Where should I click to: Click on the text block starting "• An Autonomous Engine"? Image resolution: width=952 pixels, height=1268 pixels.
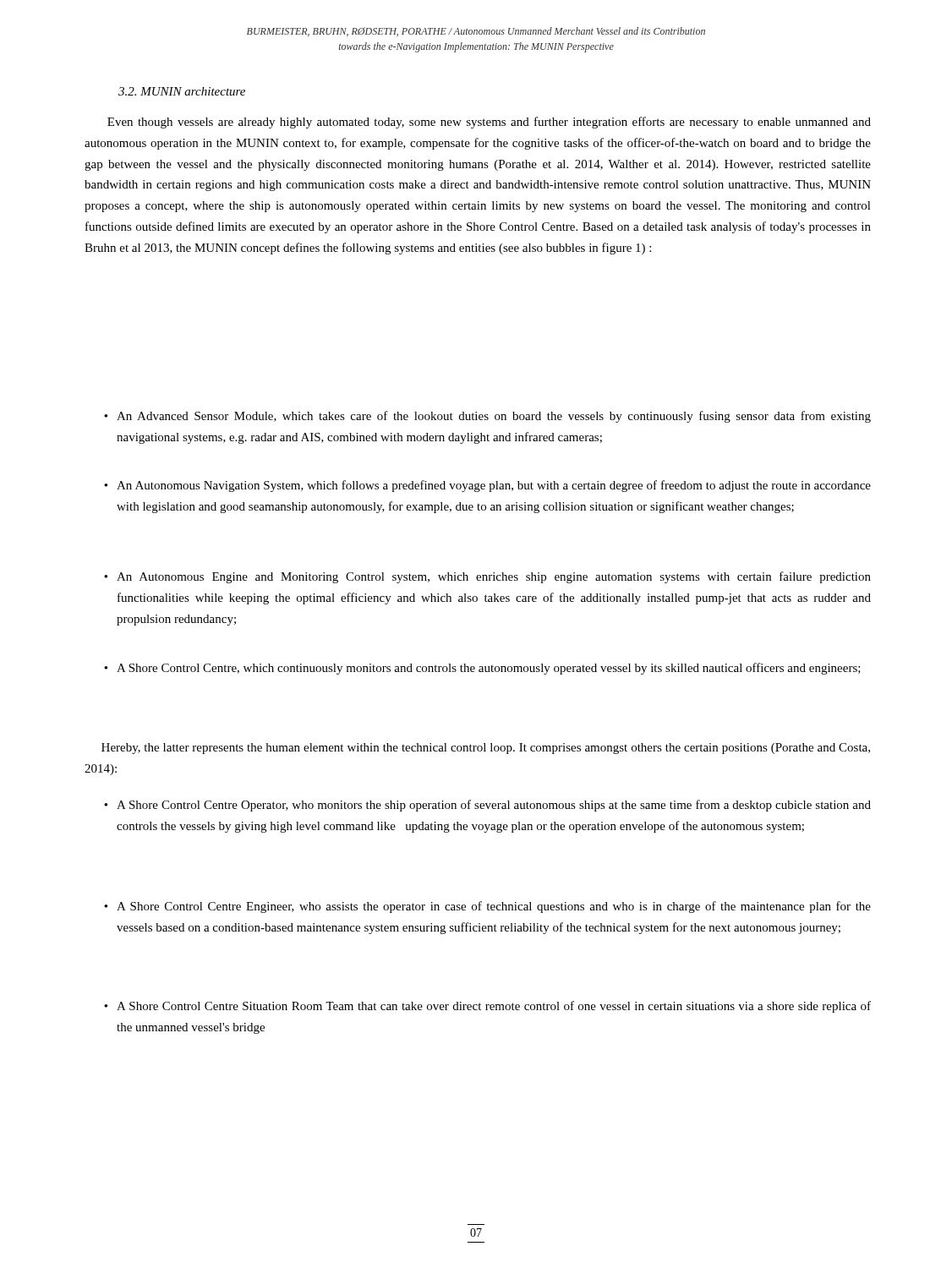pyautogui.click(x=478, y=598)
